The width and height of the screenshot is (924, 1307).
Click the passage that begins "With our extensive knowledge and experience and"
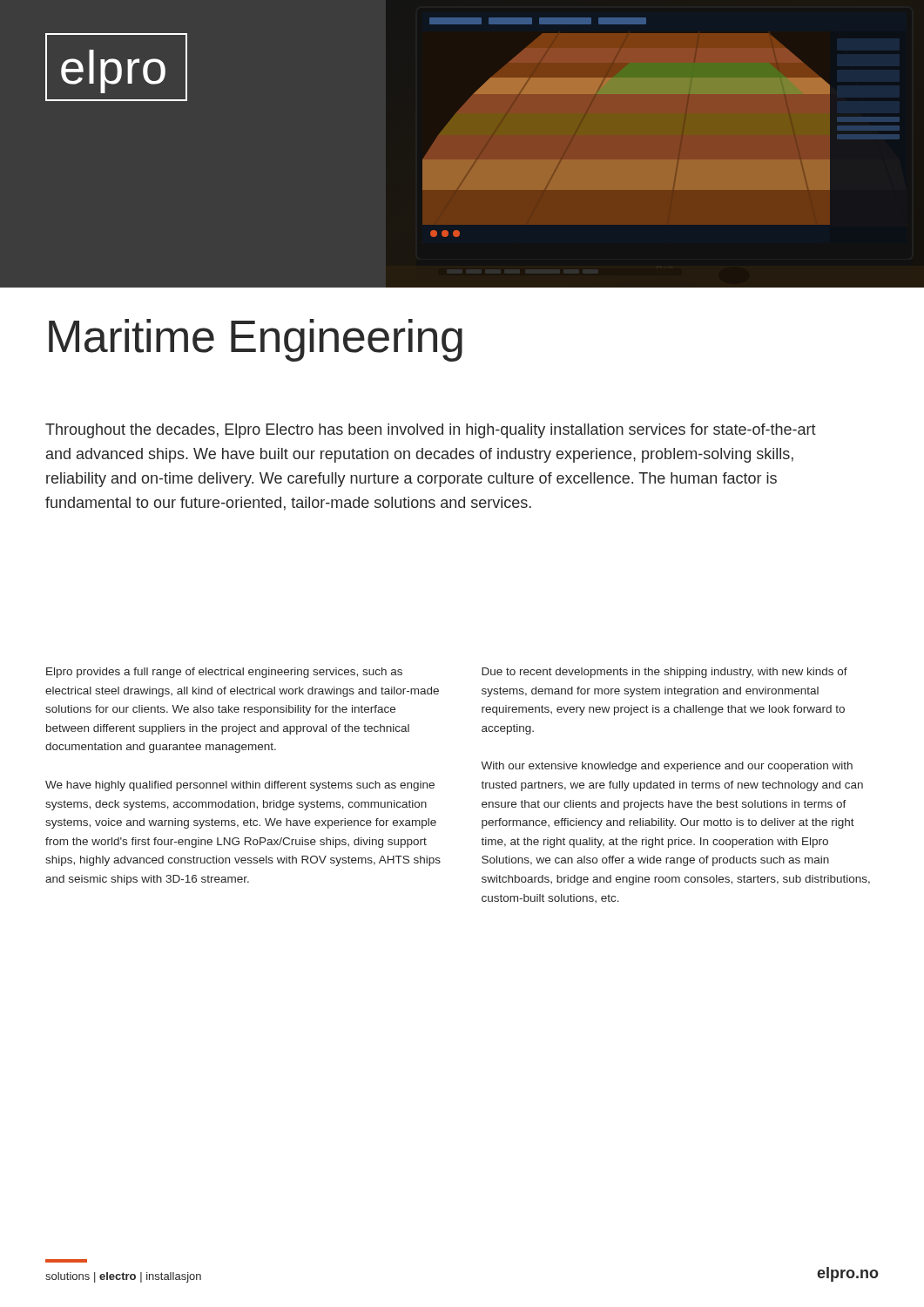[x=680, y=832]
